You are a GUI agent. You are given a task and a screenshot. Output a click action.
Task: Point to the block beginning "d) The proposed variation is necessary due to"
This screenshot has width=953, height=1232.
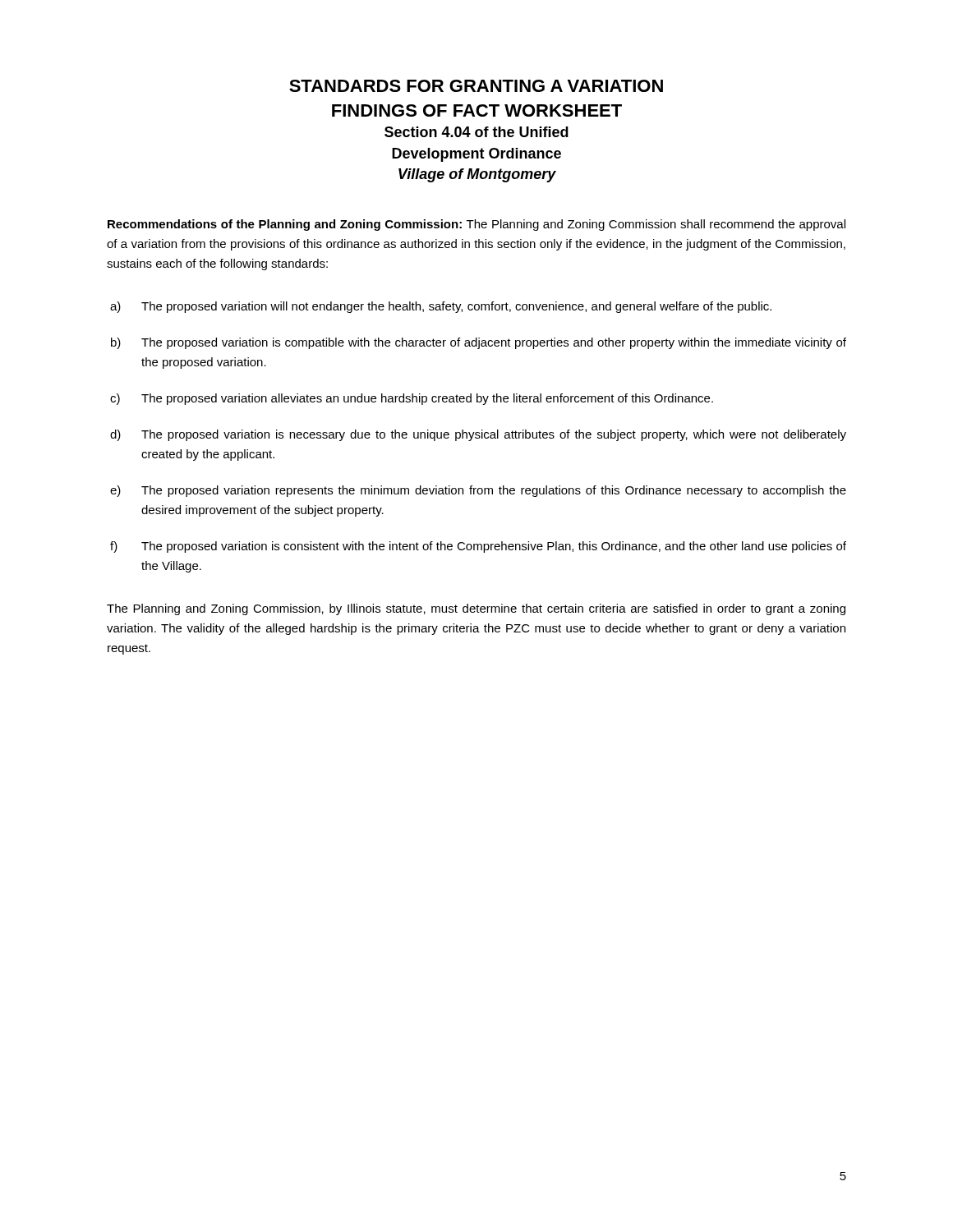coord(476,444)
